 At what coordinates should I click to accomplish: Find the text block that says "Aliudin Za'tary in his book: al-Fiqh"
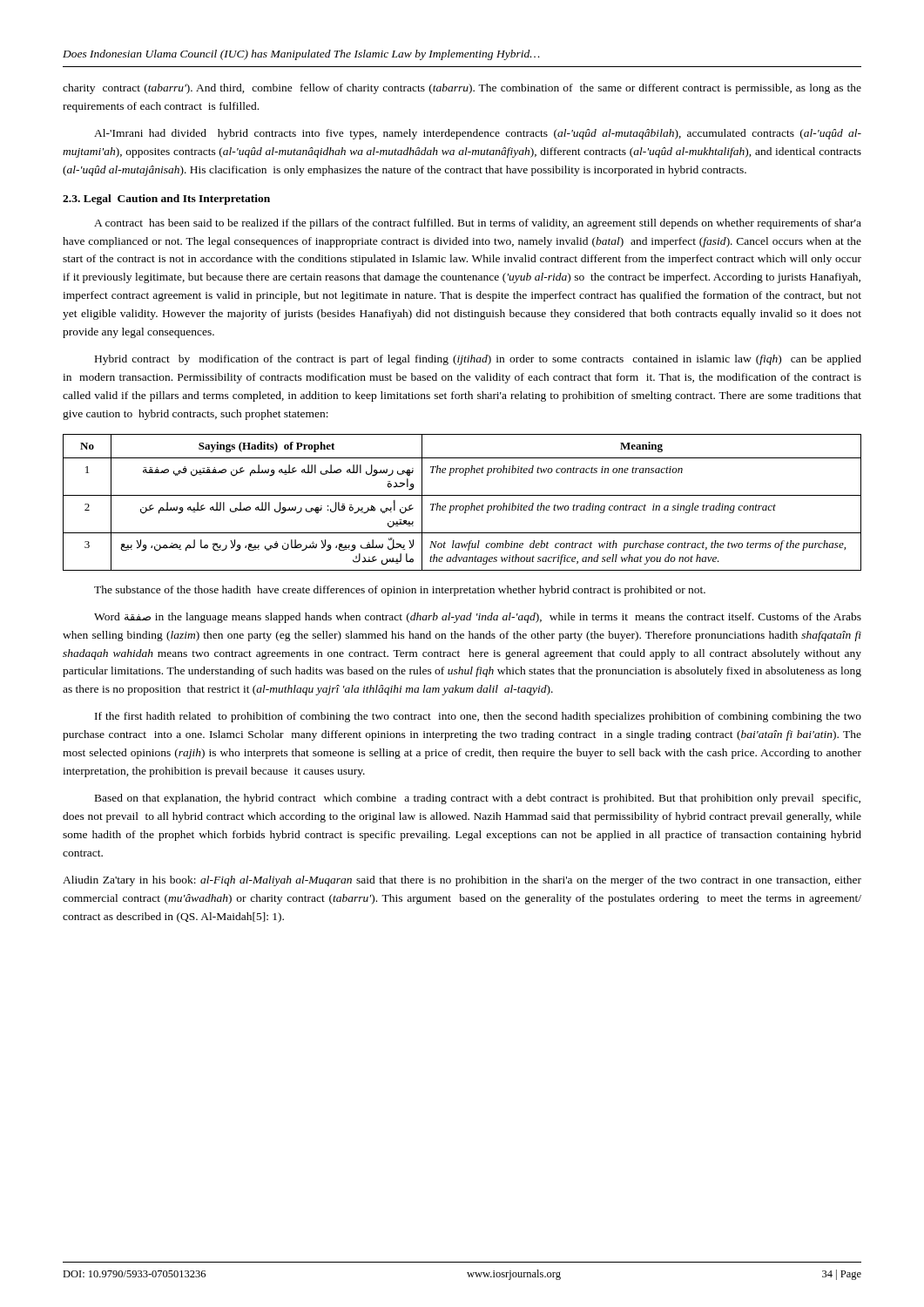pyautogui.click(x=462, y=898)
